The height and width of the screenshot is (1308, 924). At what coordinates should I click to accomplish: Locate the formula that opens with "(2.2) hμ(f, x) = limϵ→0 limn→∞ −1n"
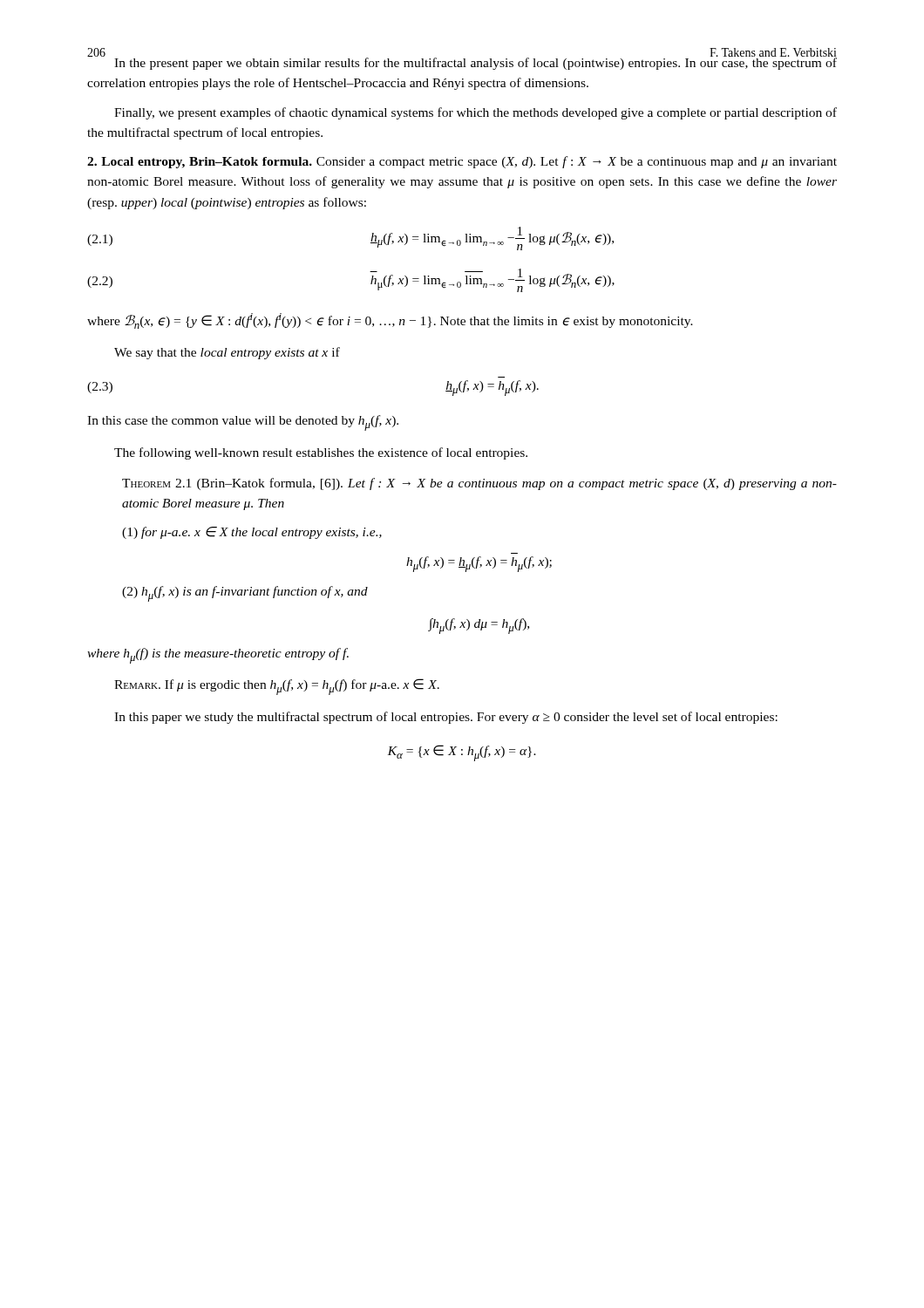click(462, 281)
